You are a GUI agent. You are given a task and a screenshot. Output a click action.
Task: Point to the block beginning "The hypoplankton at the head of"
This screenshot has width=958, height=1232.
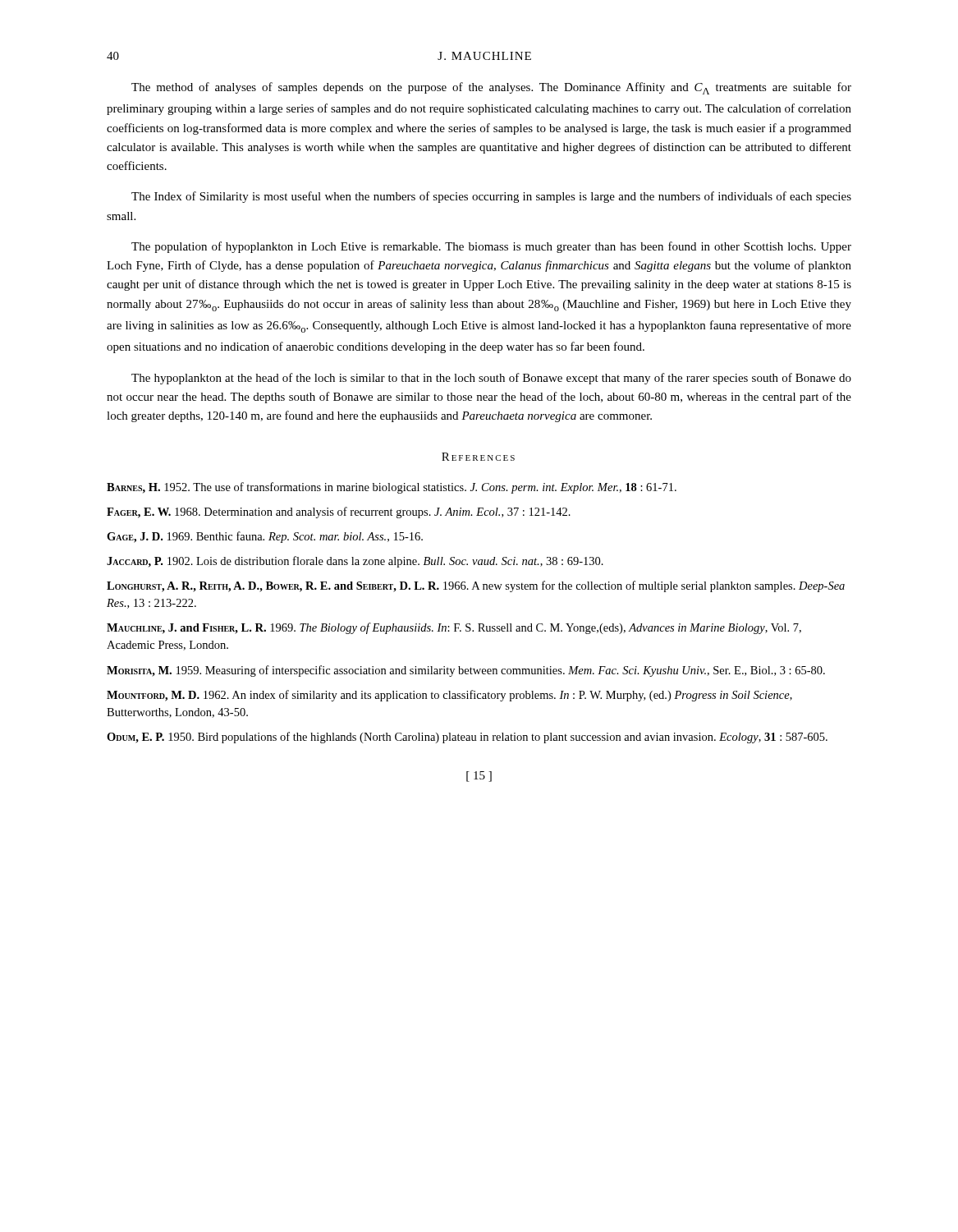(x=479, y=397)
